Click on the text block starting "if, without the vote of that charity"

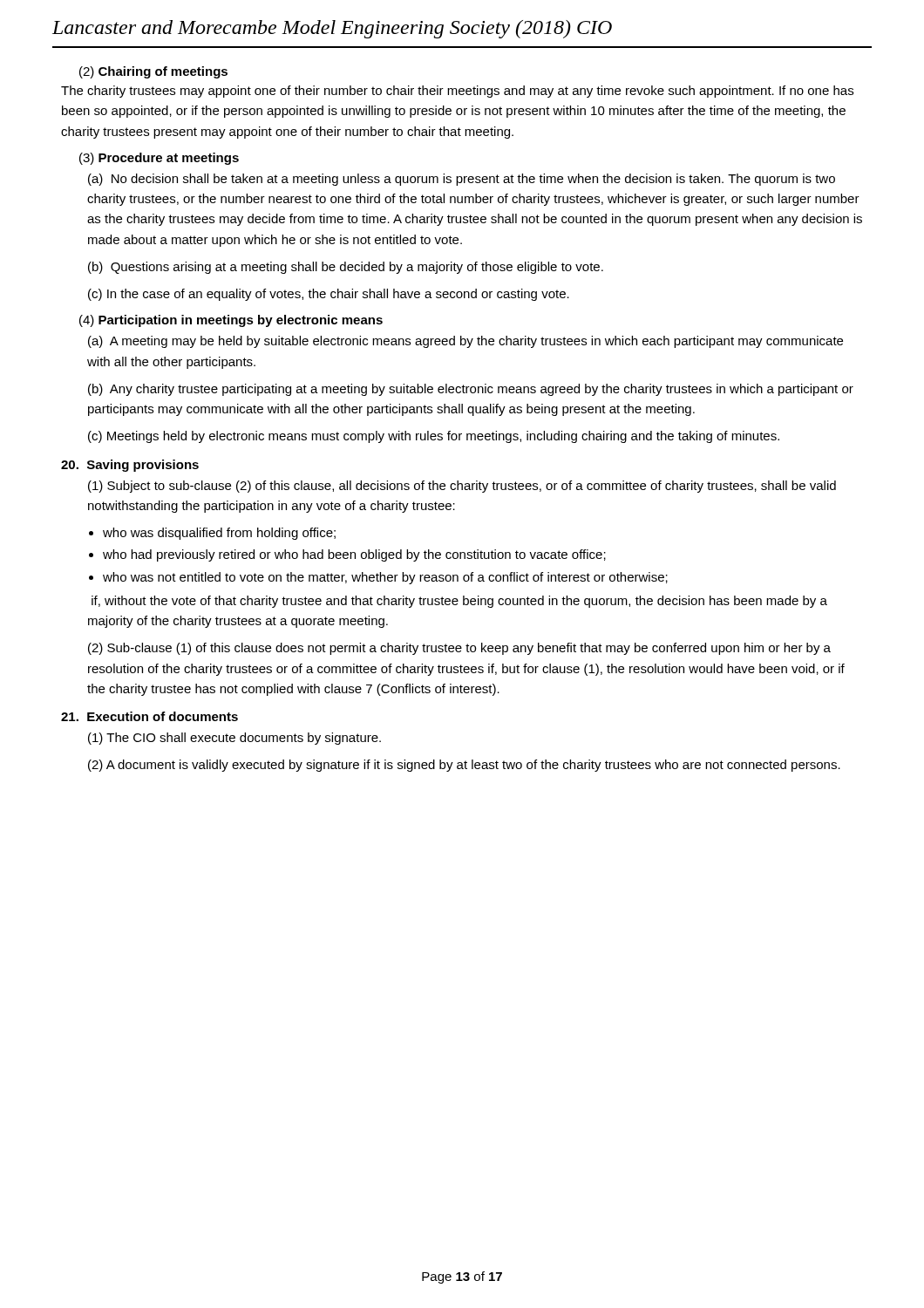pos(457,610)
